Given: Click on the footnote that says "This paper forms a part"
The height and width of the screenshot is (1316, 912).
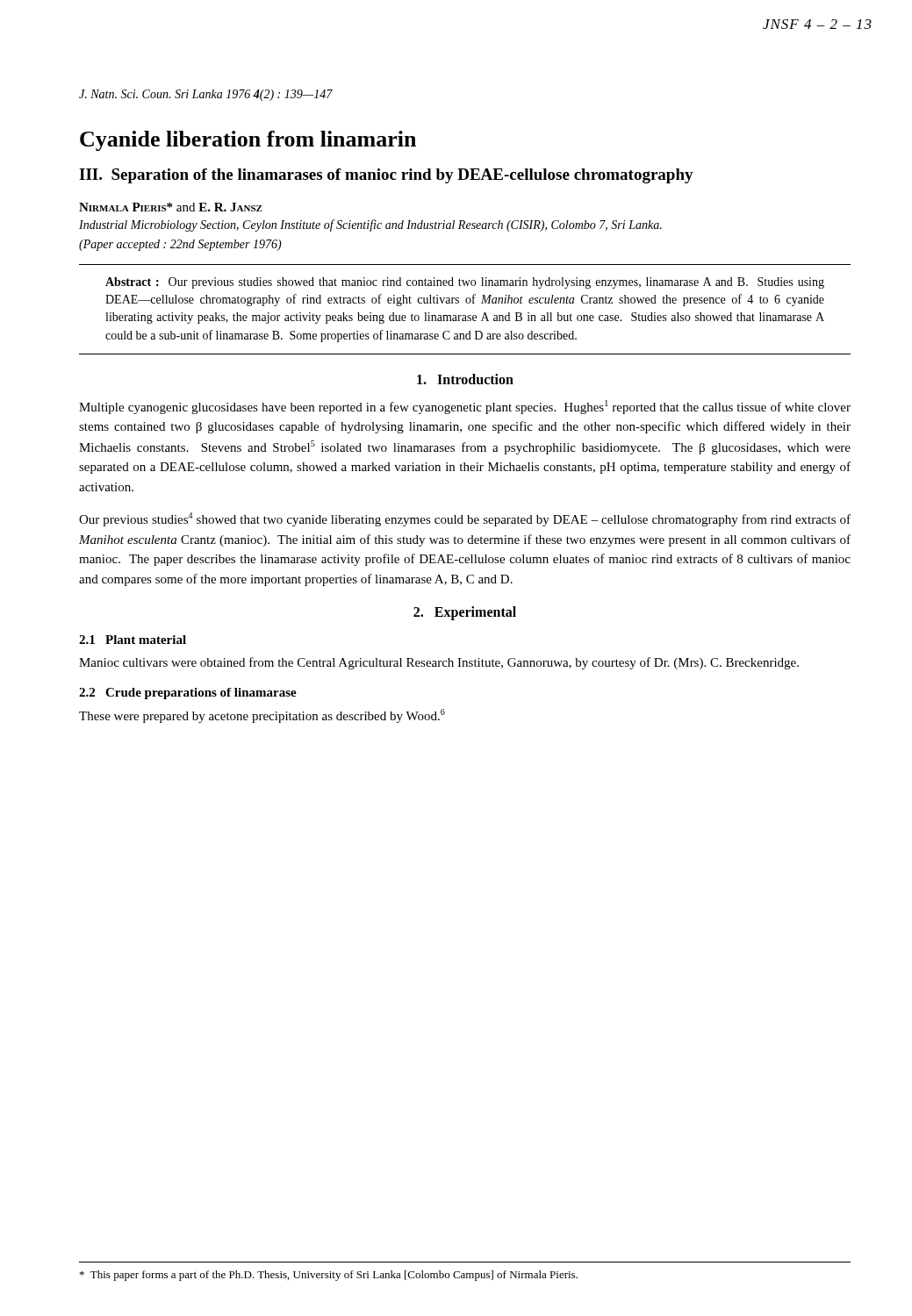Looking at the screenshot, I should (329, 1274).
